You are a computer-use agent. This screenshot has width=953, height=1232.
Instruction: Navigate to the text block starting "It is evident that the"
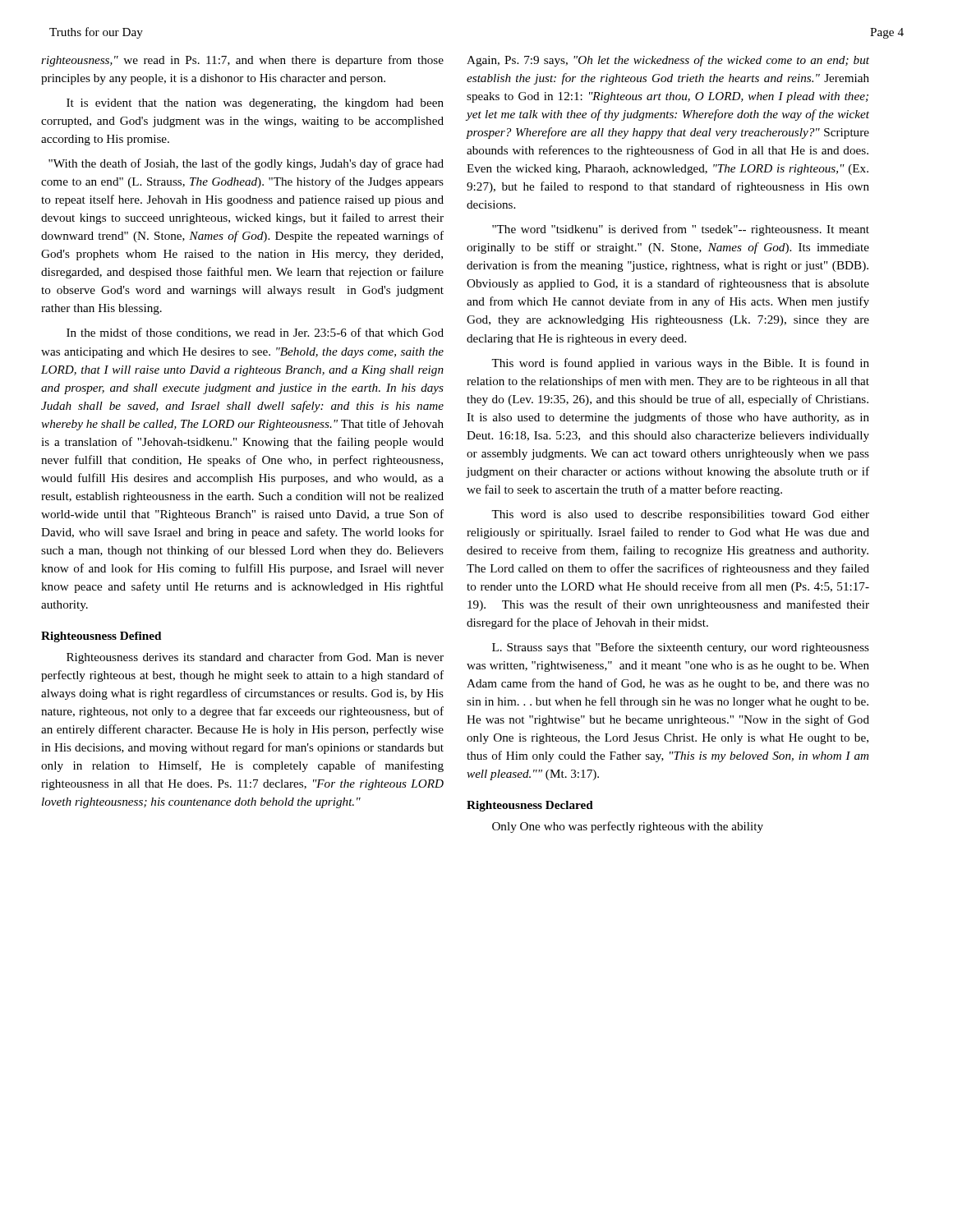[x=242, y=121]
